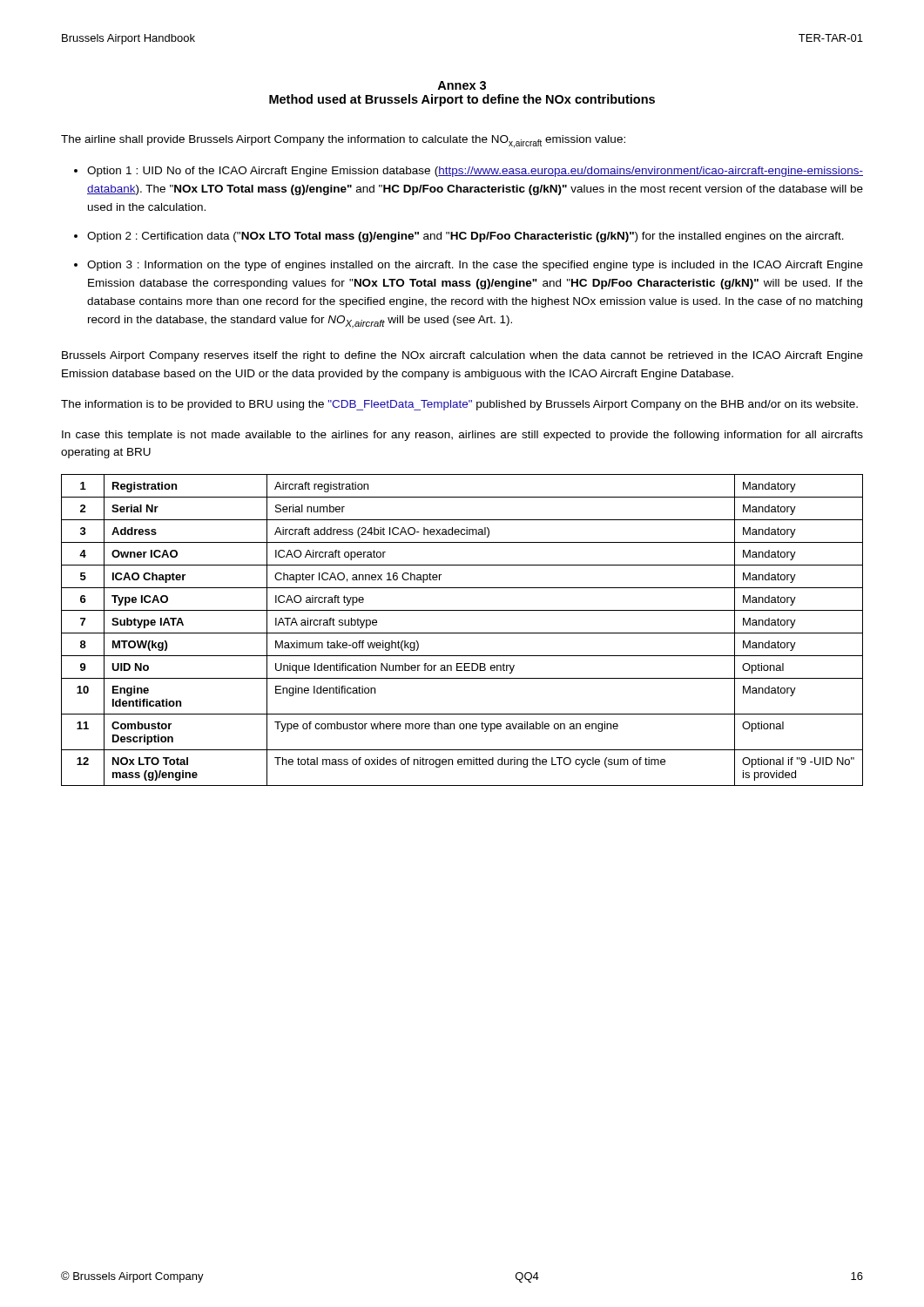Click the passage that begins "Brussels Airport Company reserves"
The image size is (924, 1307).
tap(462, 364)
